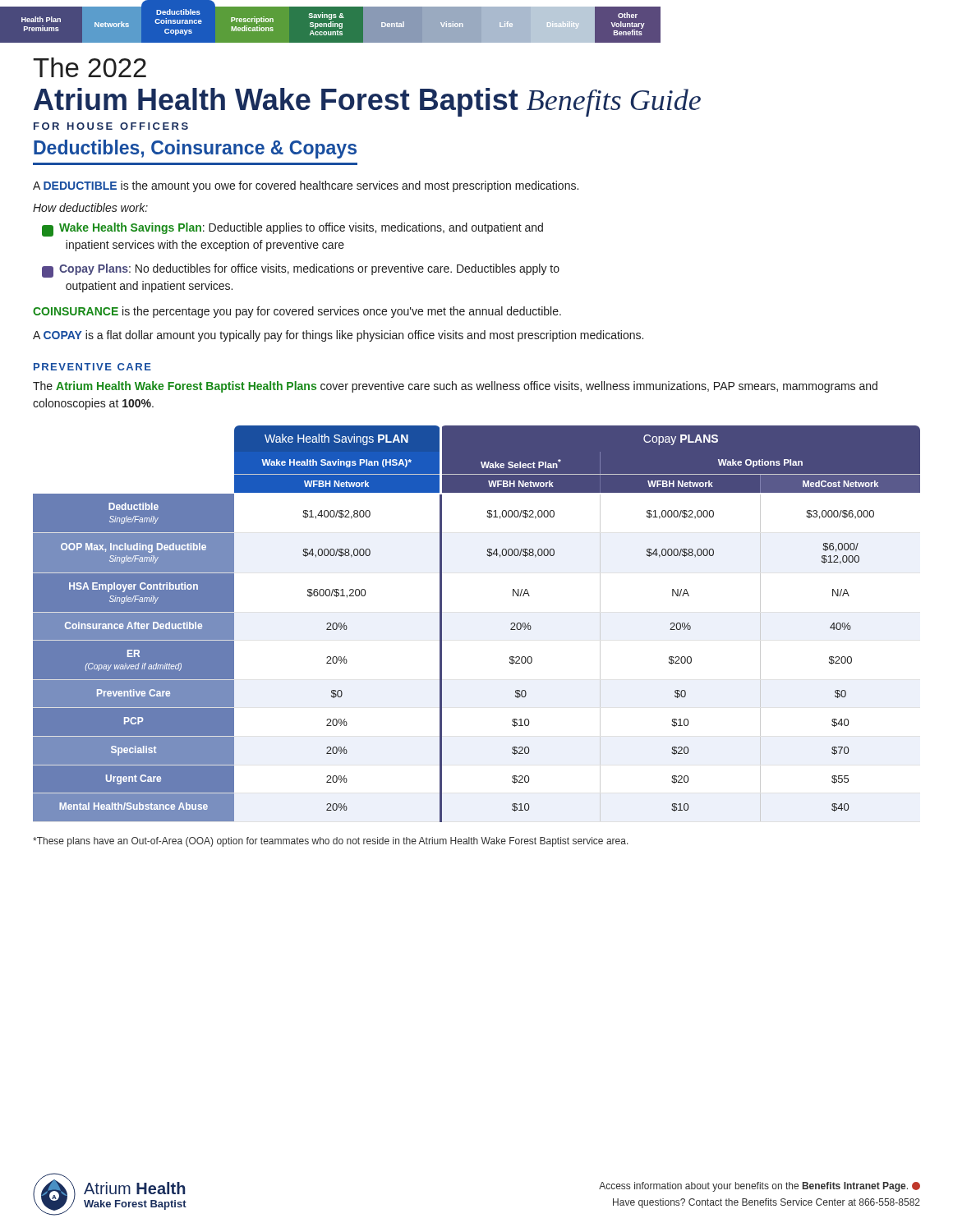Select the passage starting "Copay Plans: No deductibles for office"
Image resolution: width=953 pixels, height=1232 pixels.
481,277
